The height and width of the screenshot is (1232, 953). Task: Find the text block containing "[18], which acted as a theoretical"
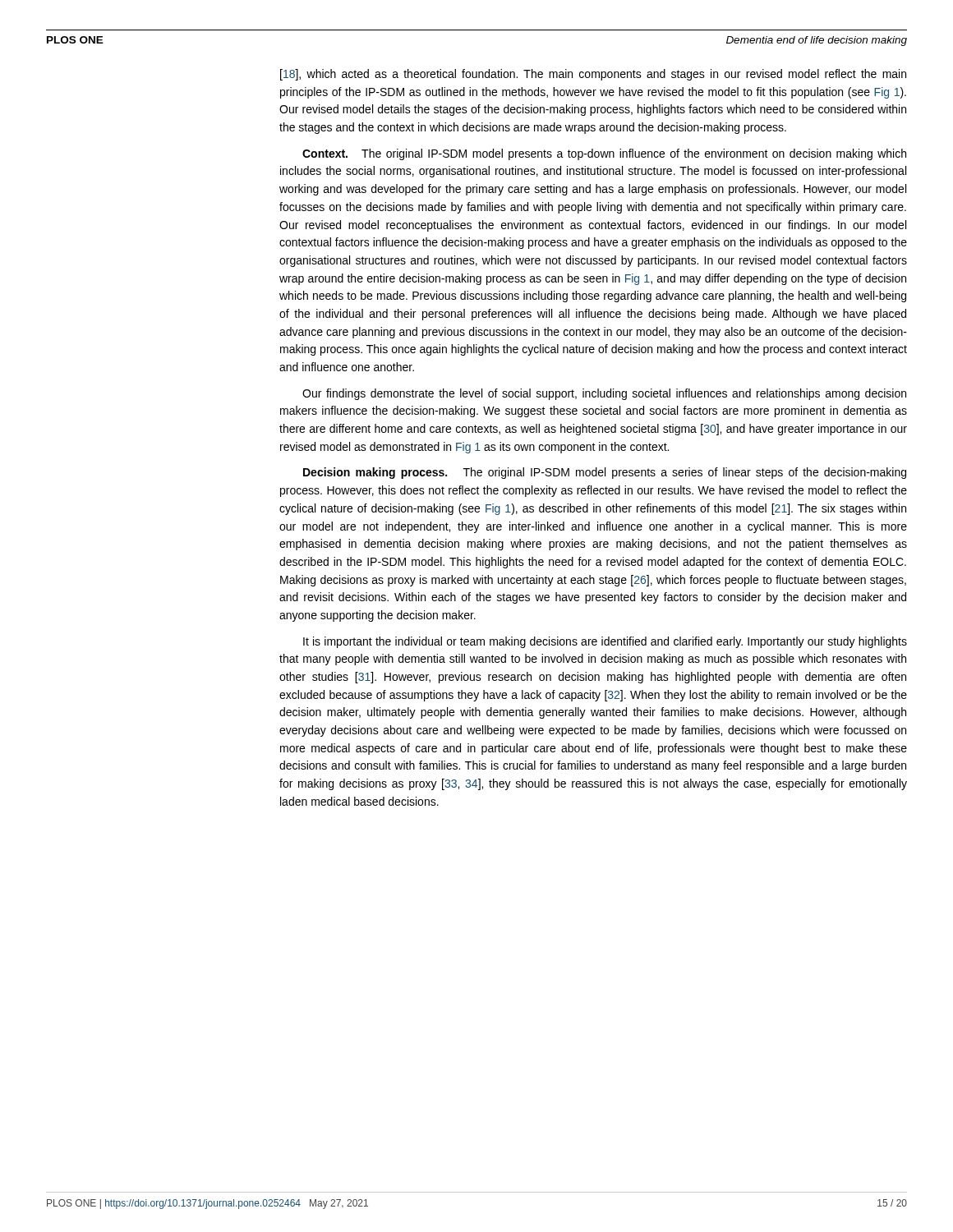click(593, 438)
